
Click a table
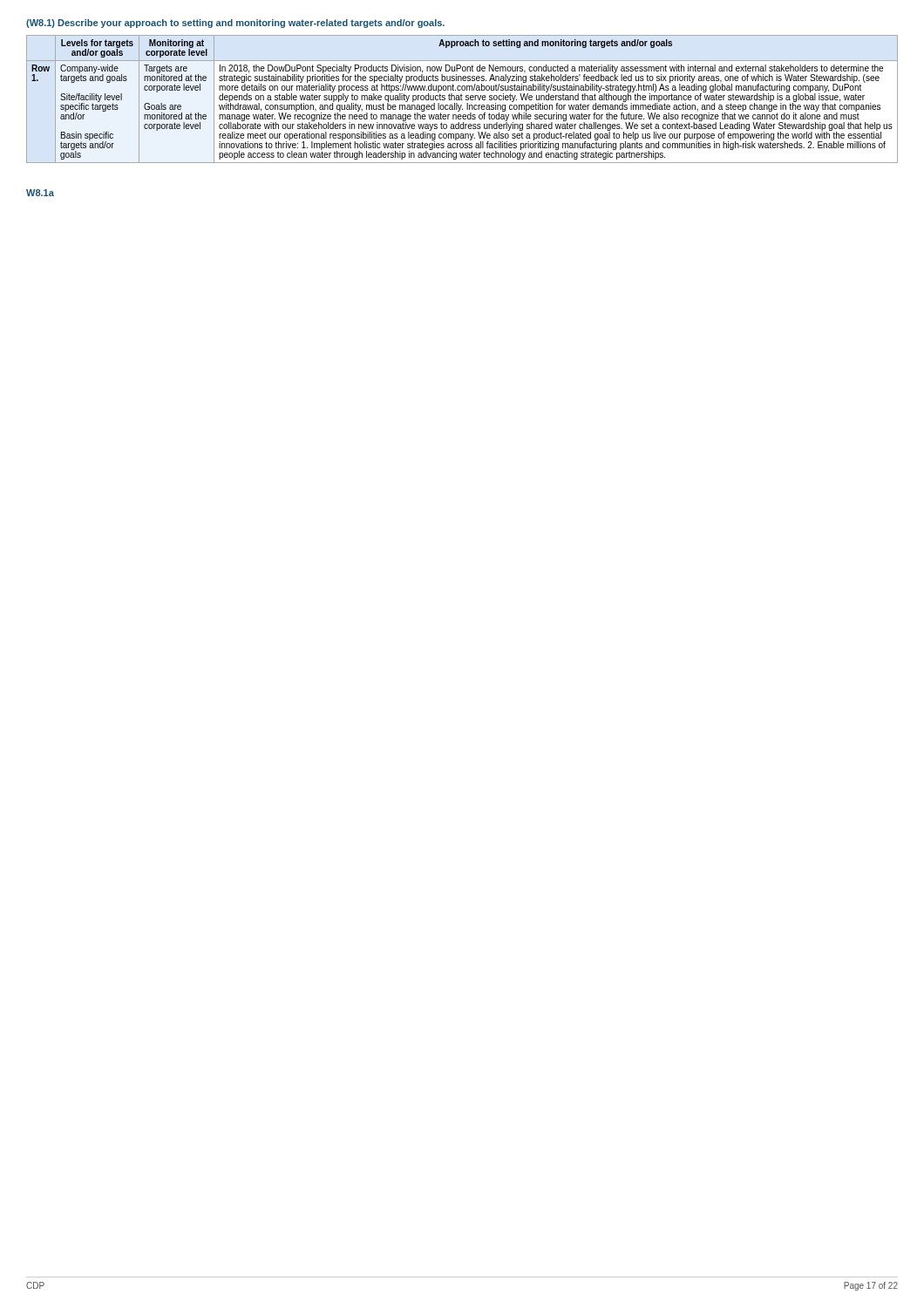pos(462,99)
